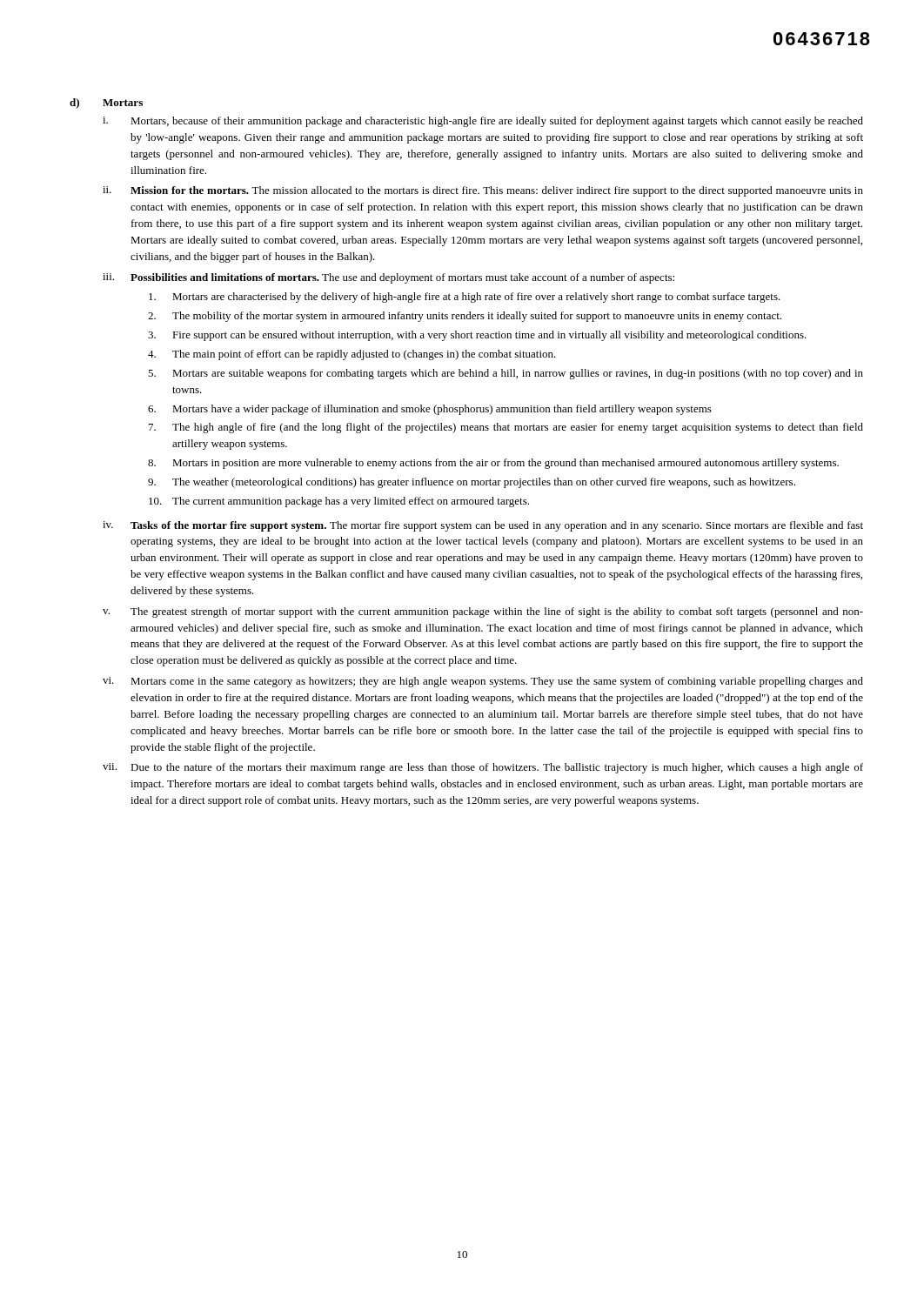Find the element starting "iv. Tasks of the mortar fire support"

coord(483,558)
